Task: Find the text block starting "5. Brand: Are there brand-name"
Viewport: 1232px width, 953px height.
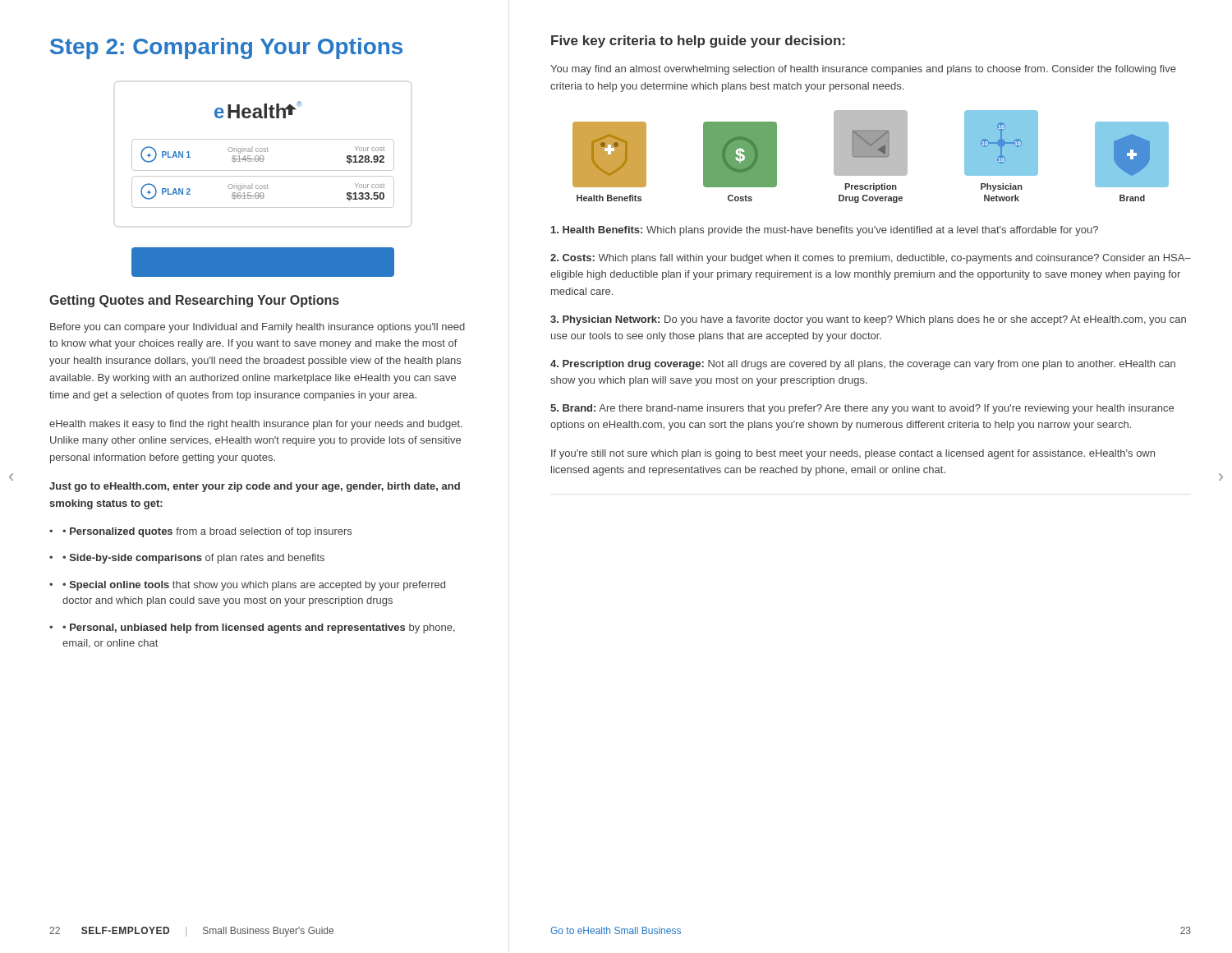Action: click(x=871, y=417)
